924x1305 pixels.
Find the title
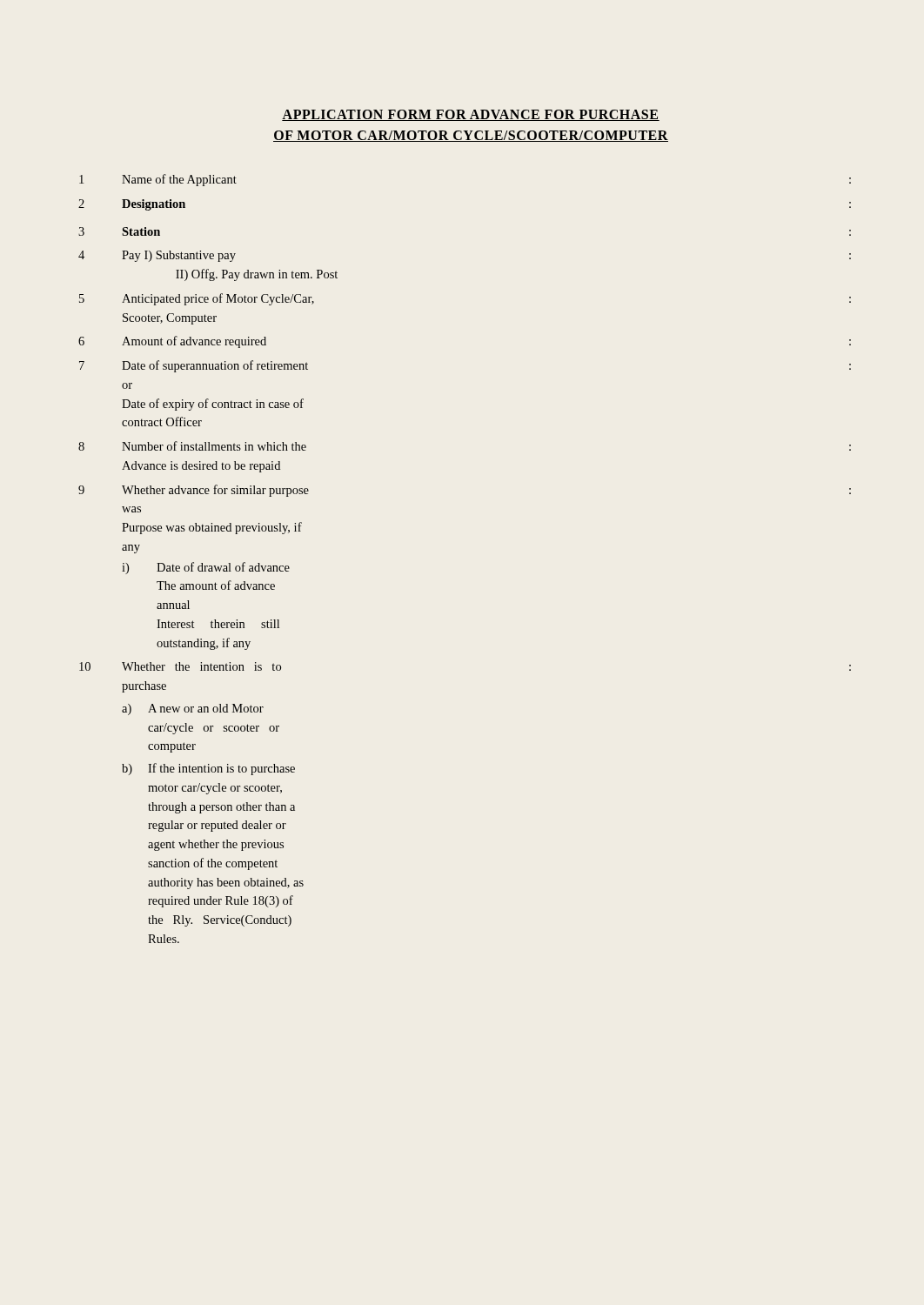[x=471, y=125]
